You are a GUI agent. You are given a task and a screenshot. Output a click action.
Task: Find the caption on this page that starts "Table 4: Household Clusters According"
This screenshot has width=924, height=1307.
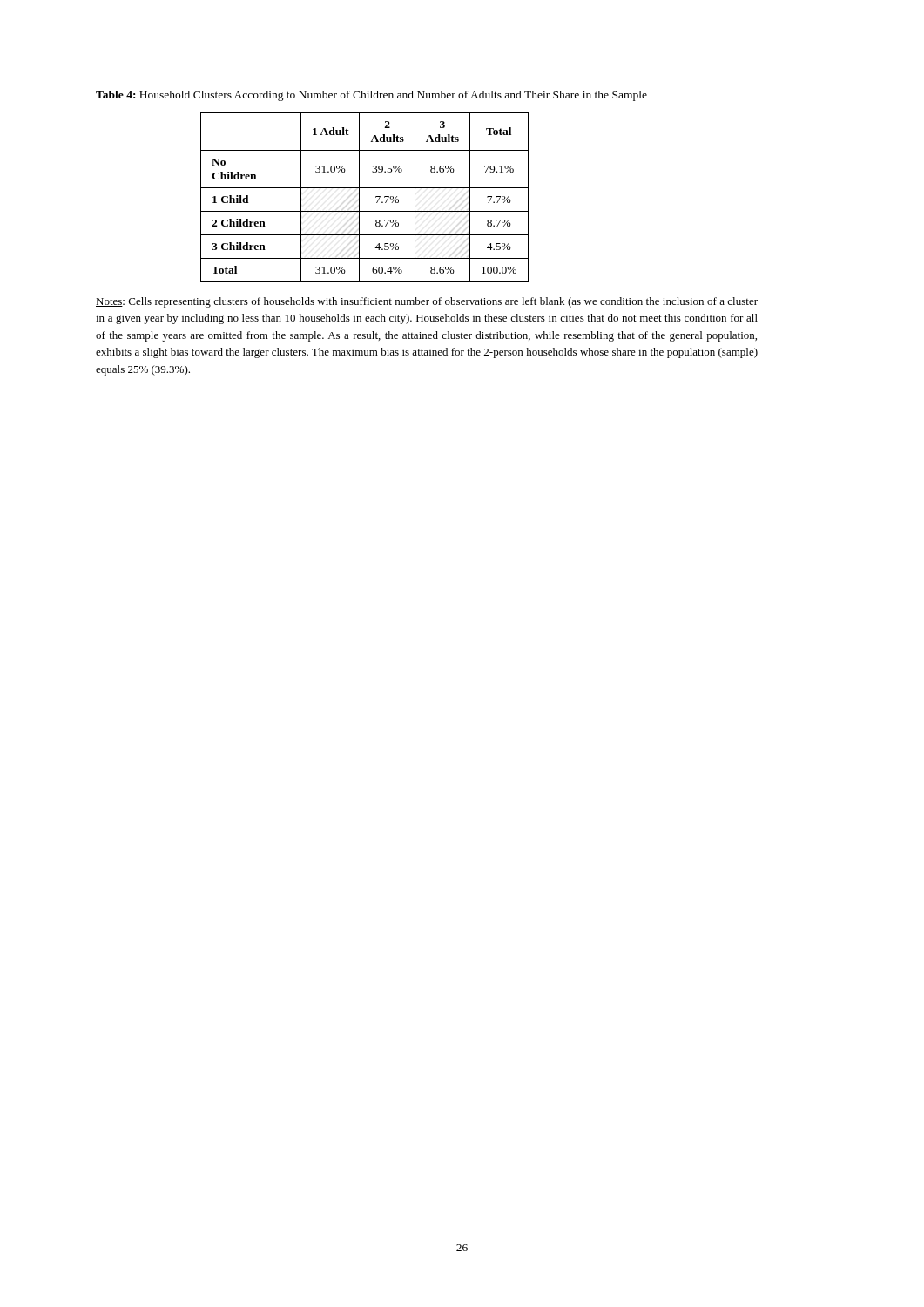(x=371, y=94)
